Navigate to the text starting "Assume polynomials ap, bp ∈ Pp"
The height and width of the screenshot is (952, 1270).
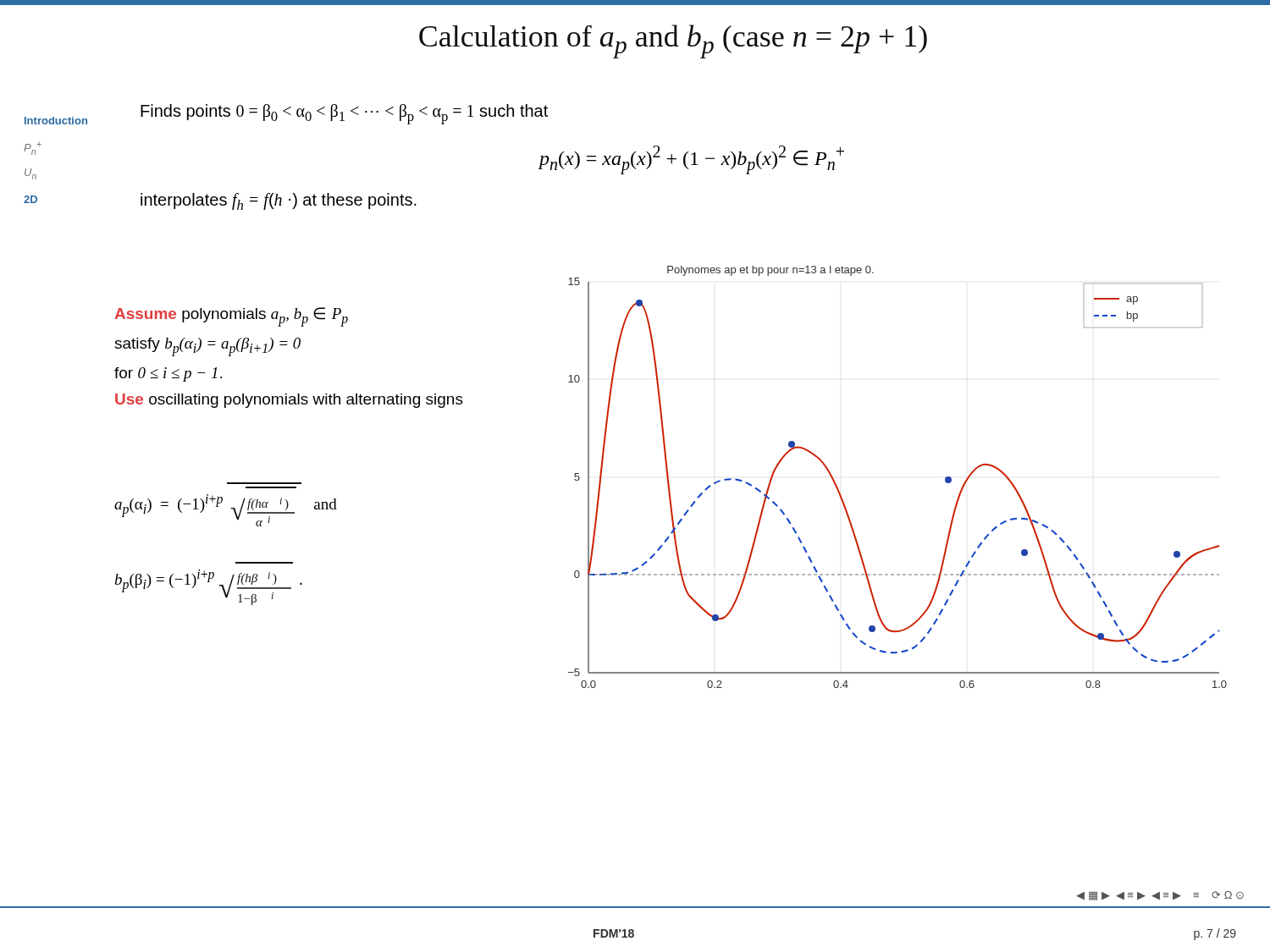coord(289,356)
